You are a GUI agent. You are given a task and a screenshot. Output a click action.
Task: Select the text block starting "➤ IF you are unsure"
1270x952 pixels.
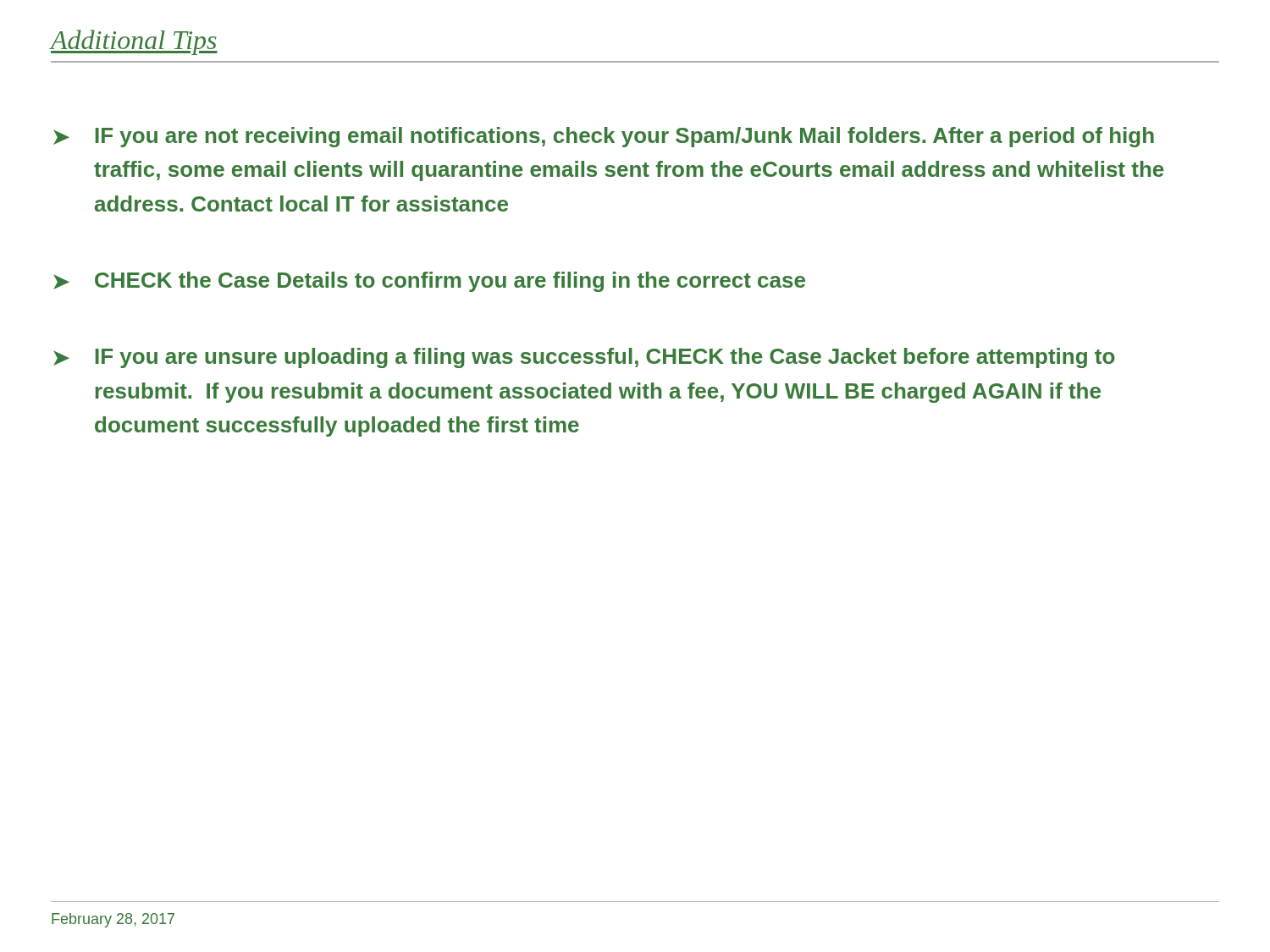click(x=627, y=391)
